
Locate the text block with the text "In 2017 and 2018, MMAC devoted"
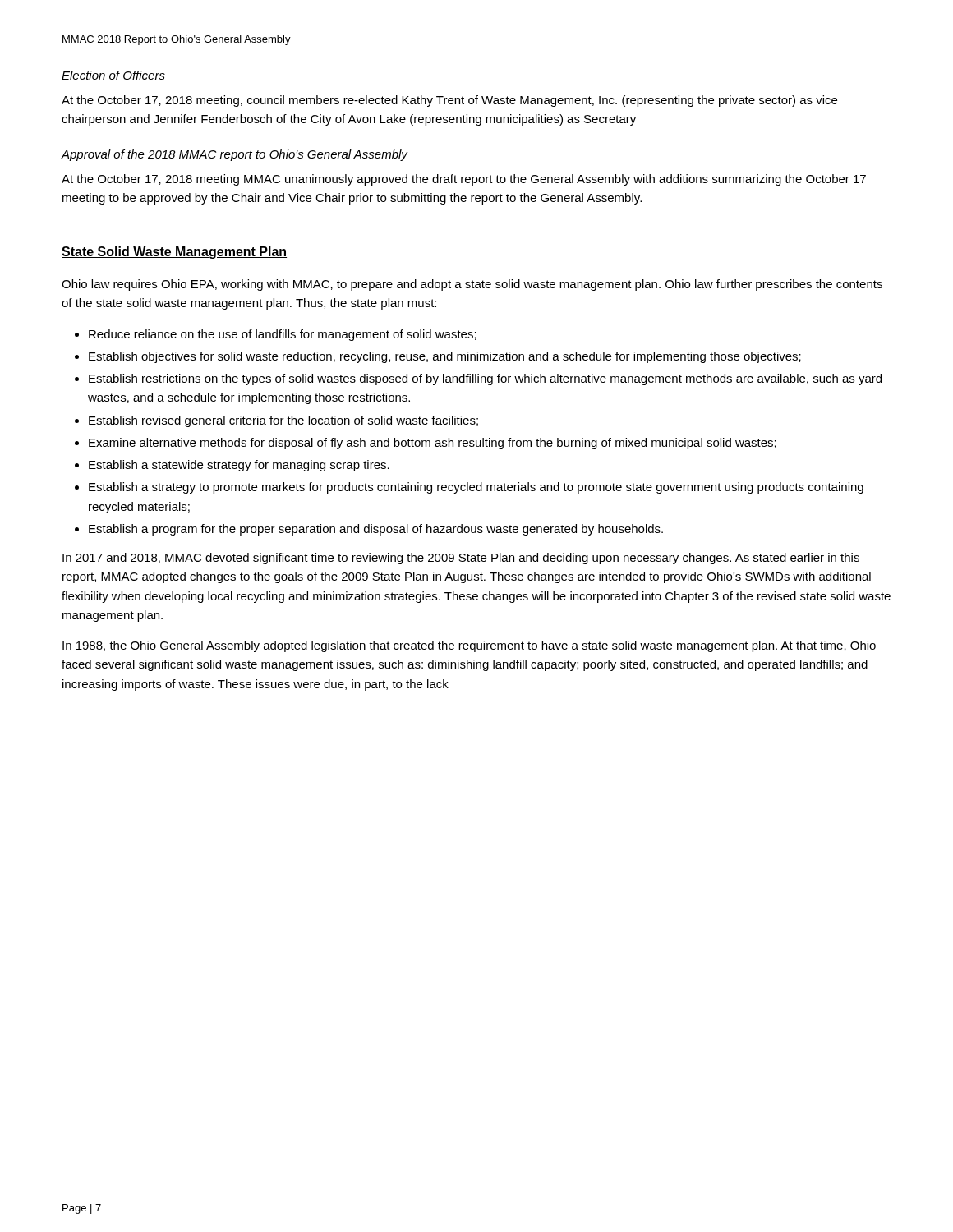point(476,586)
